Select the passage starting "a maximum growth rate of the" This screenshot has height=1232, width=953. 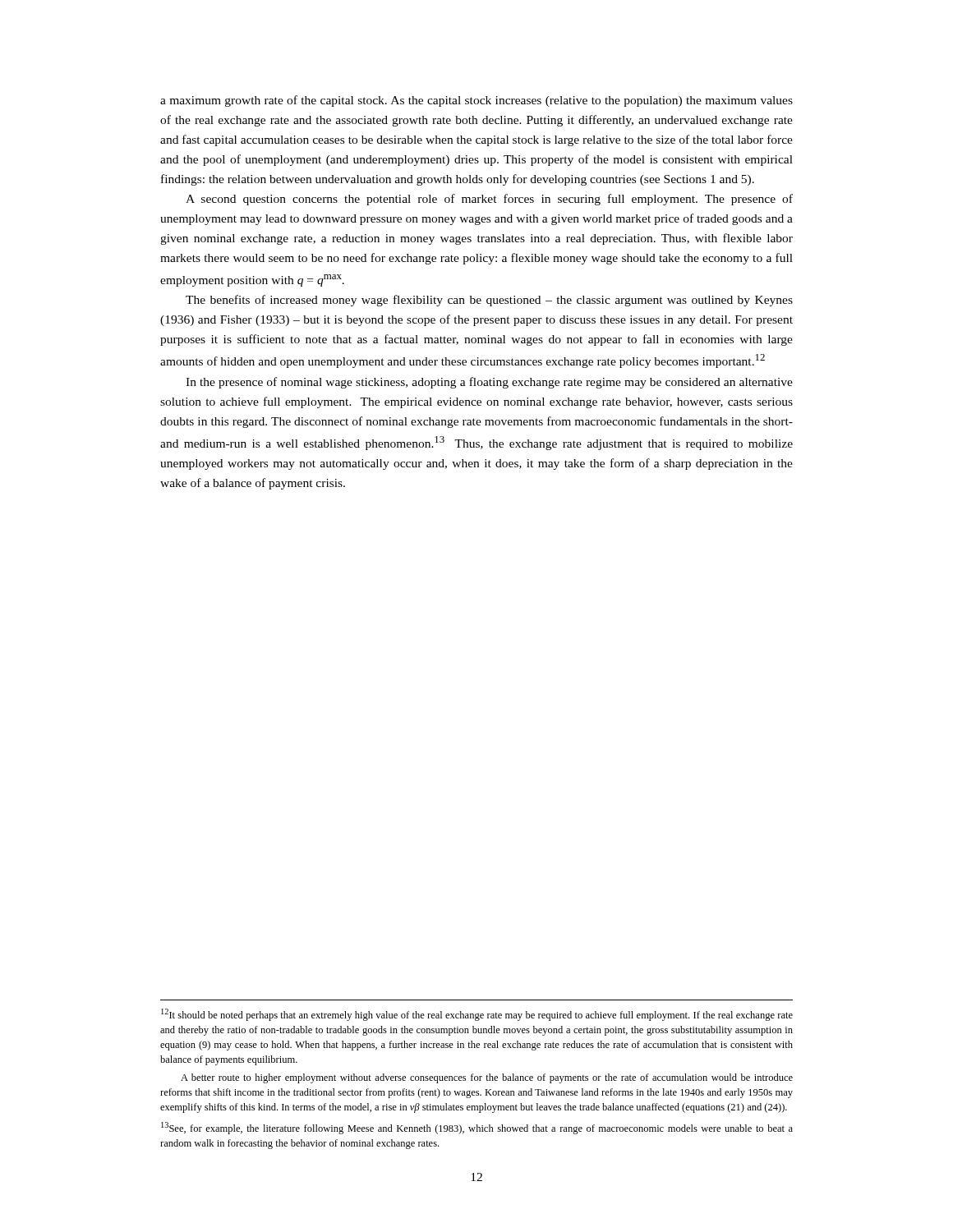coord(476,291)
